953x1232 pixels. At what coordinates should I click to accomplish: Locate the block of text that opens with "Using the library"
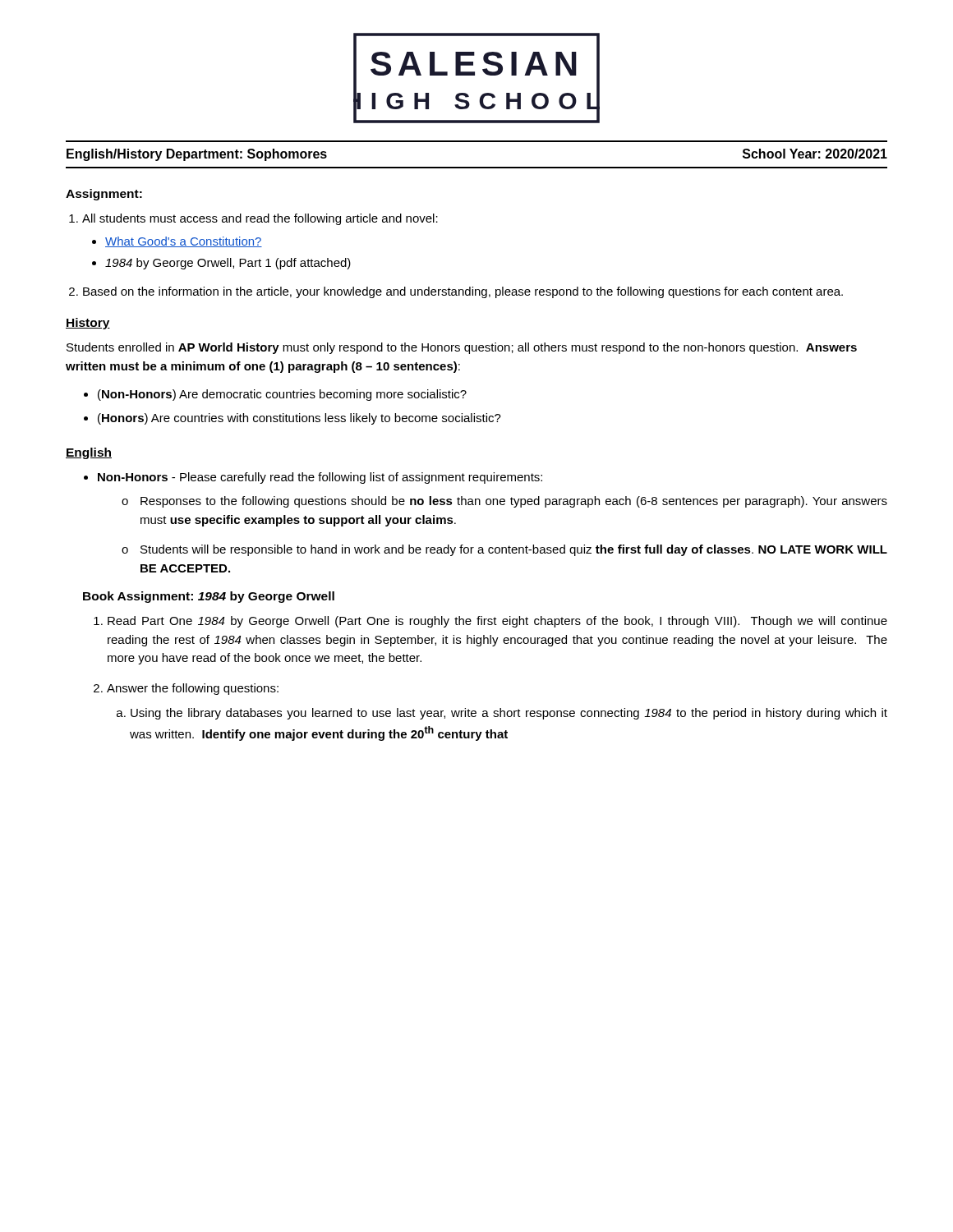tap(509, 723)
